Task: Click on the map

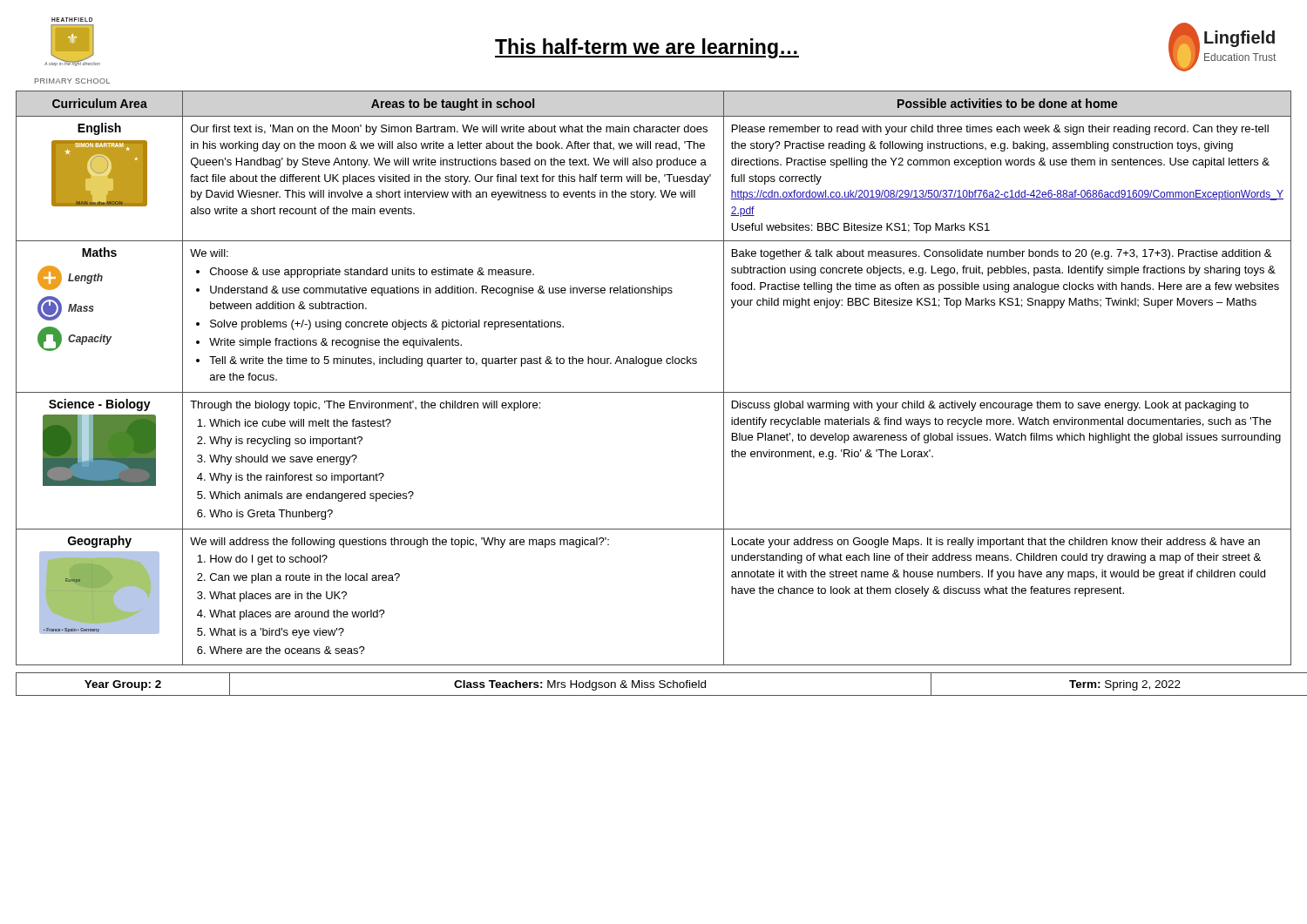Action: [99, 594]
